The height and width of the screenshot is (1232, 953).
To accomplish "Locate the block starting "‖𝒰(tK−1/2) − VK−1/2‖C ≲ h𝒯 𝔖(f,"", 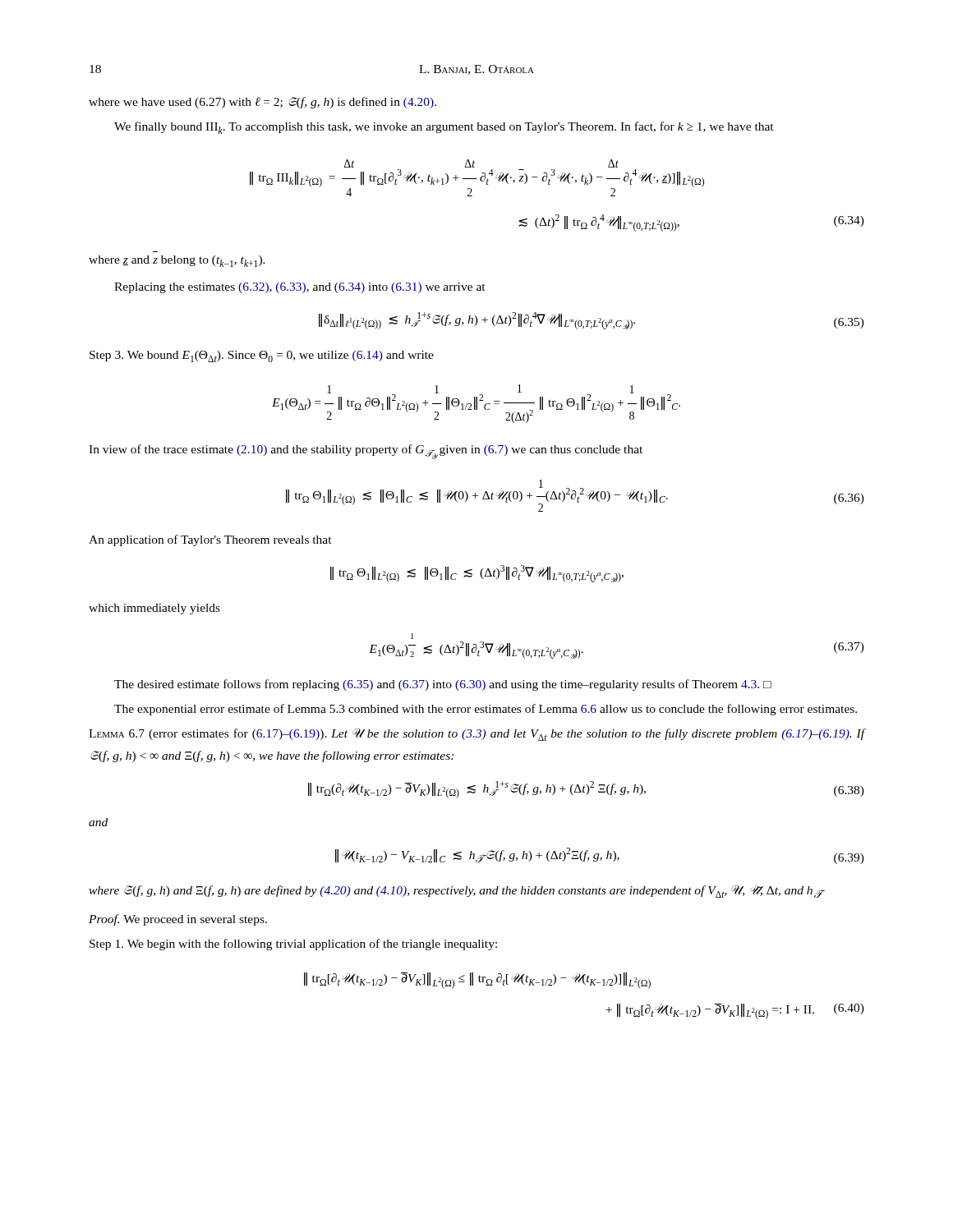I will 599,856.
